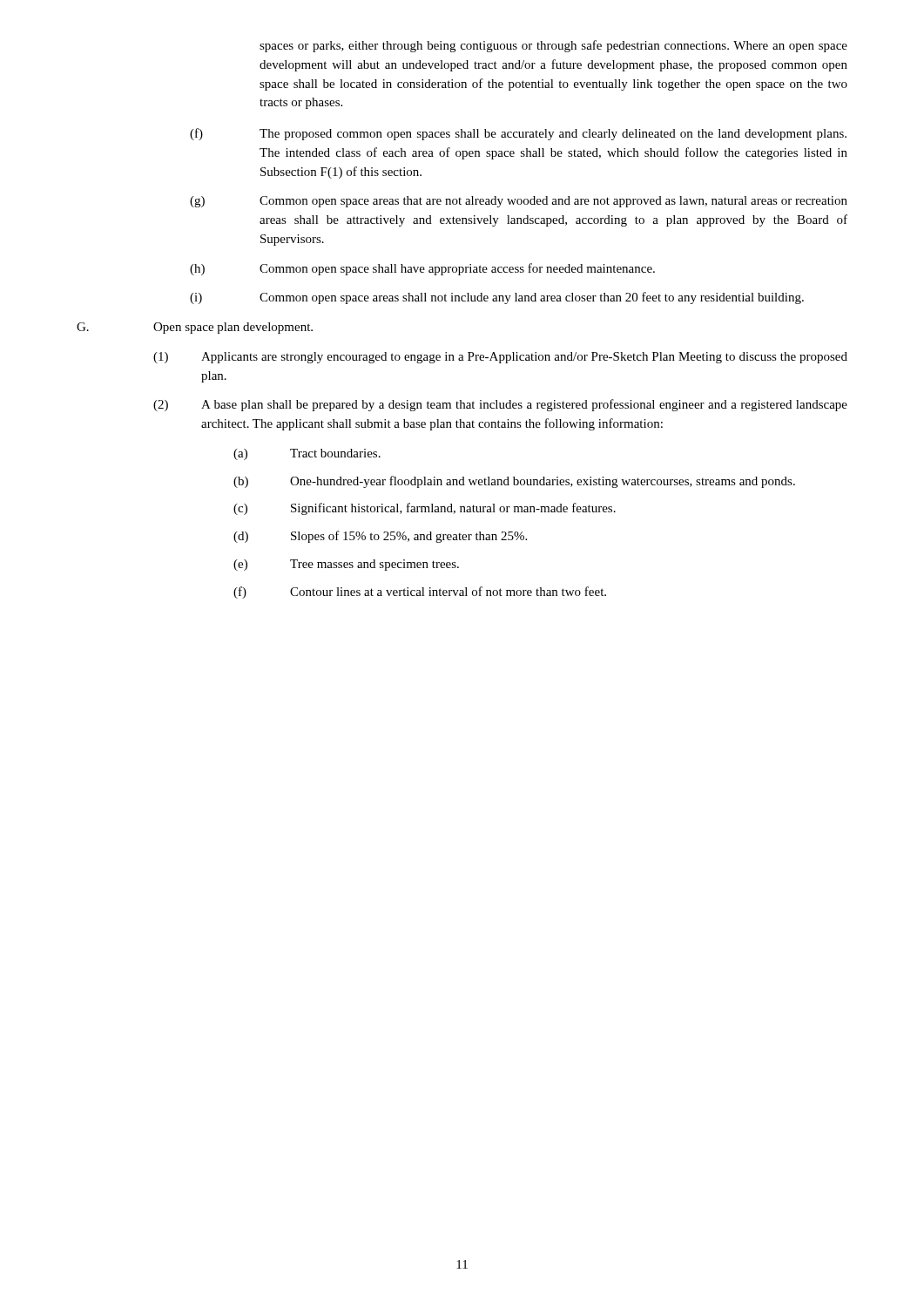This screenshot has width=924, height=1307.
Task: Point to the block beginning "(1) Applicants are strongly"
Action: [462, 366]
